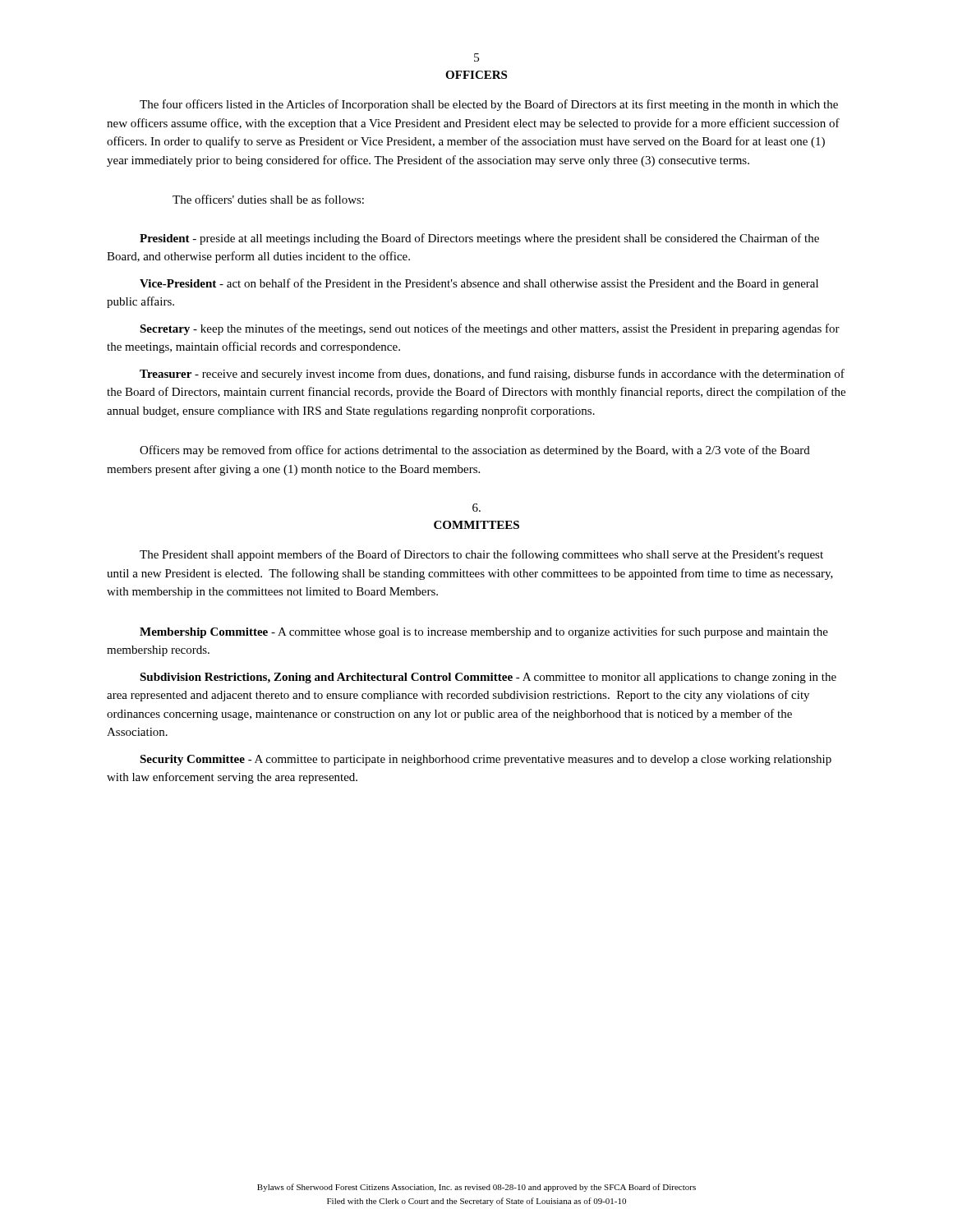This screenshot has height=1232, width=953.
Task: Locate the text that says "The officers' duties shall be as follows:"
Action: point(269,200)
